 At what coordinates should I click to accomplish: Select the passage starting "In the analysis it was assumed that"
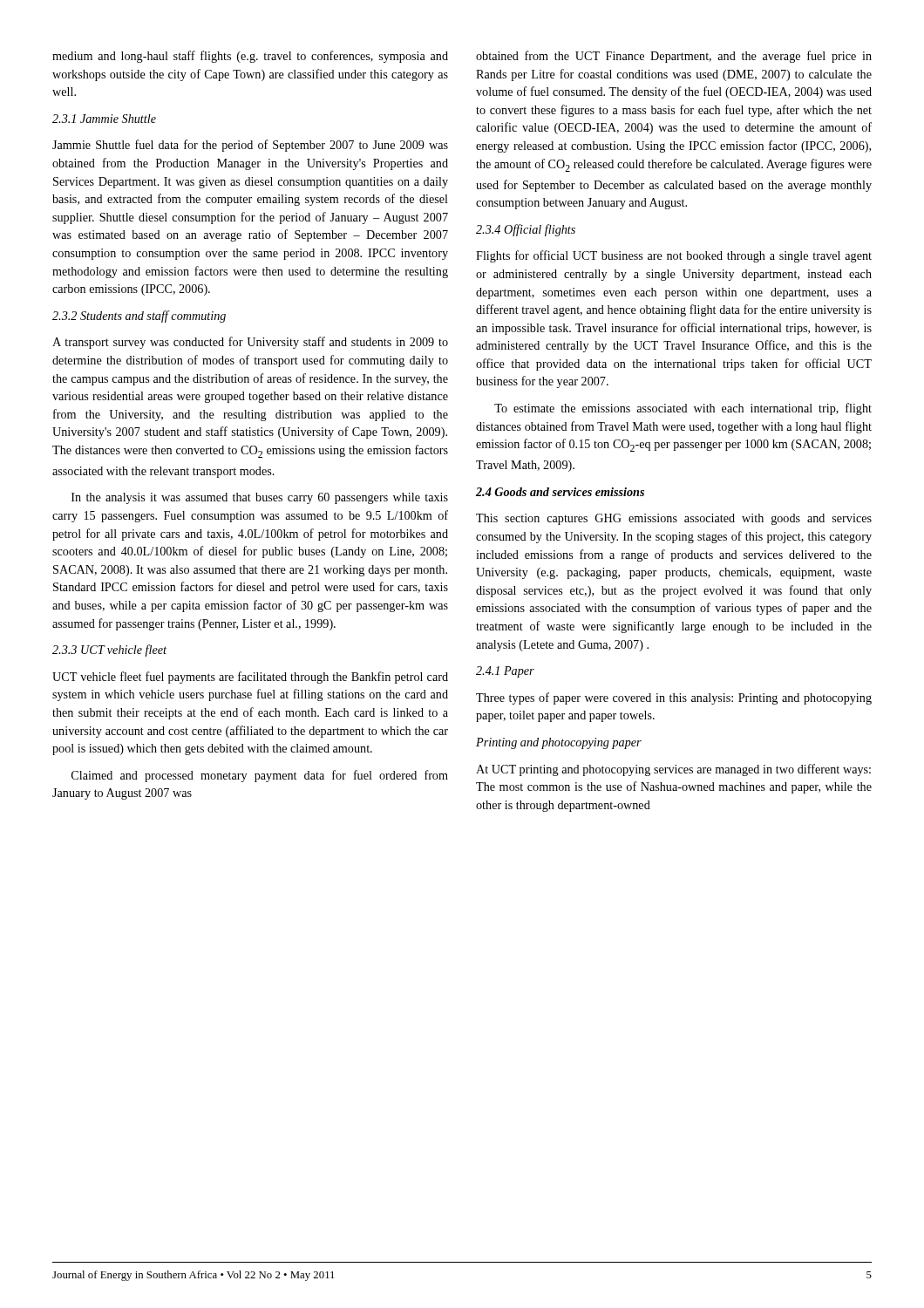click(250, 561)
